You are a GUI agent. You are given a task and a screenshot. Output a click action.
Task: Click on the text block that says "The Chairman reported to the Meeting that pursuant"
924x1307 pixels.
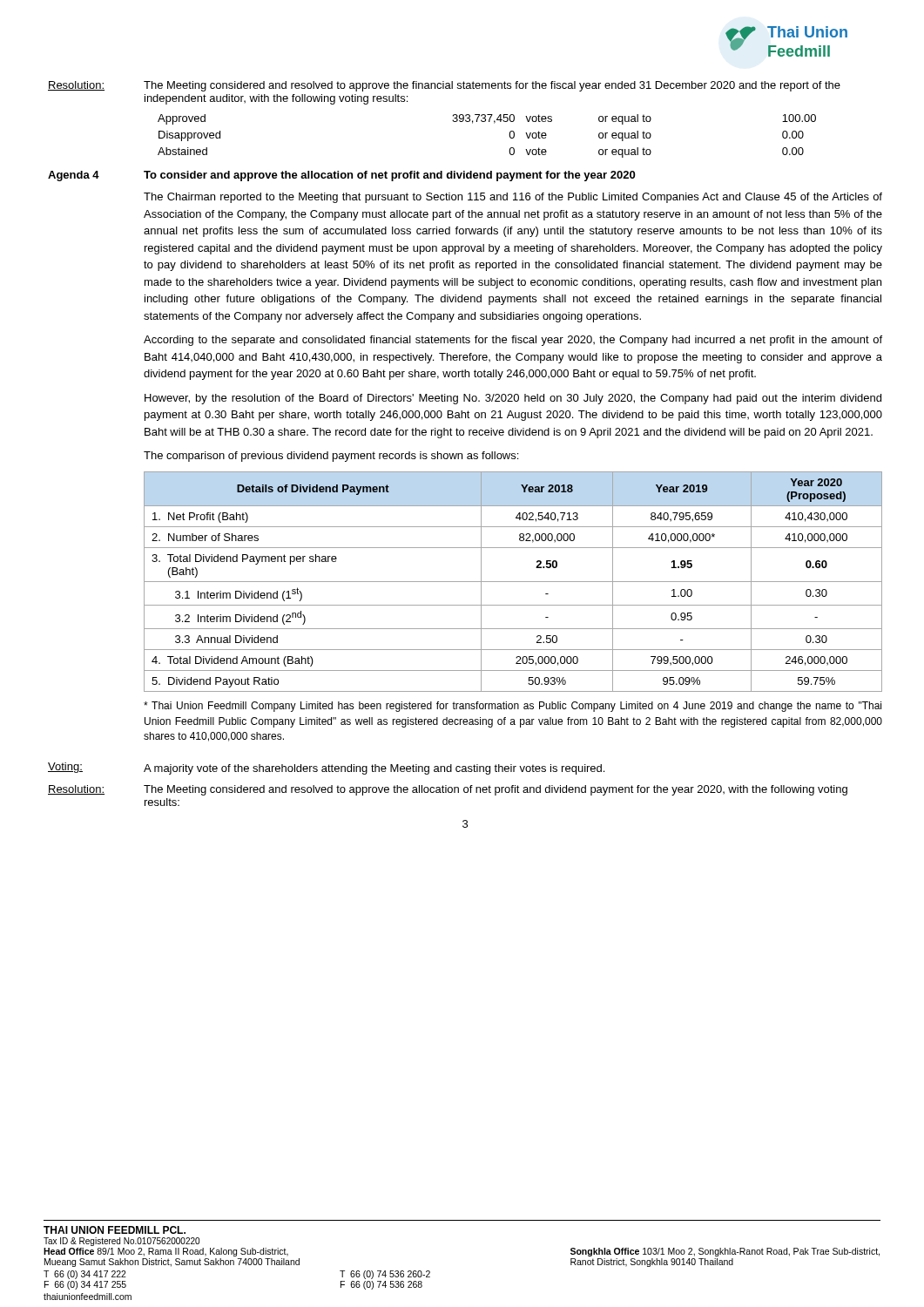coord(513,256)
